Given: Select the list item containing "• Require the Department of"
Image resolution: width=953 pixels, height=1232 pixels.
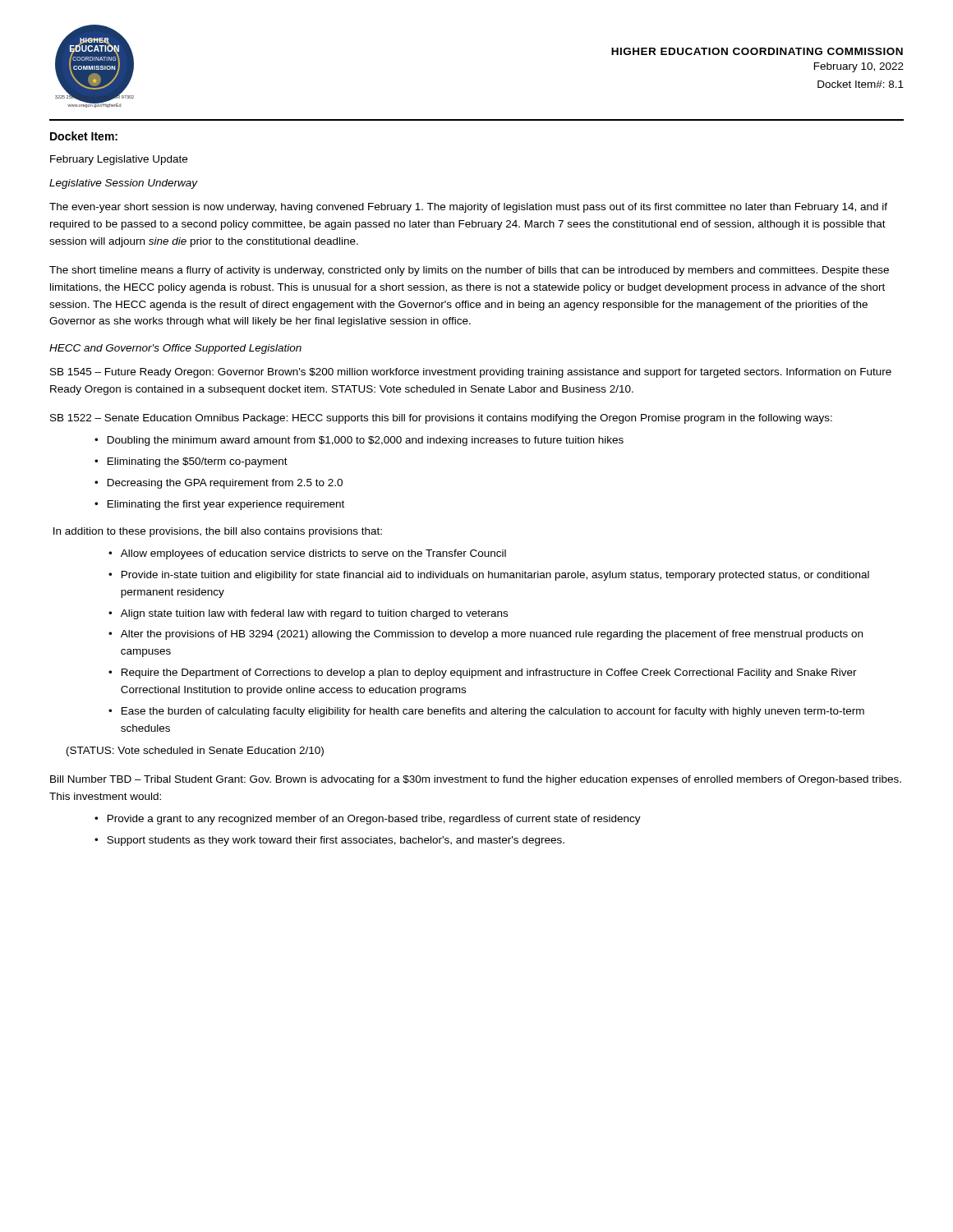Looking at the screenshot, I should pyautogui.click(x=506, y=682).
